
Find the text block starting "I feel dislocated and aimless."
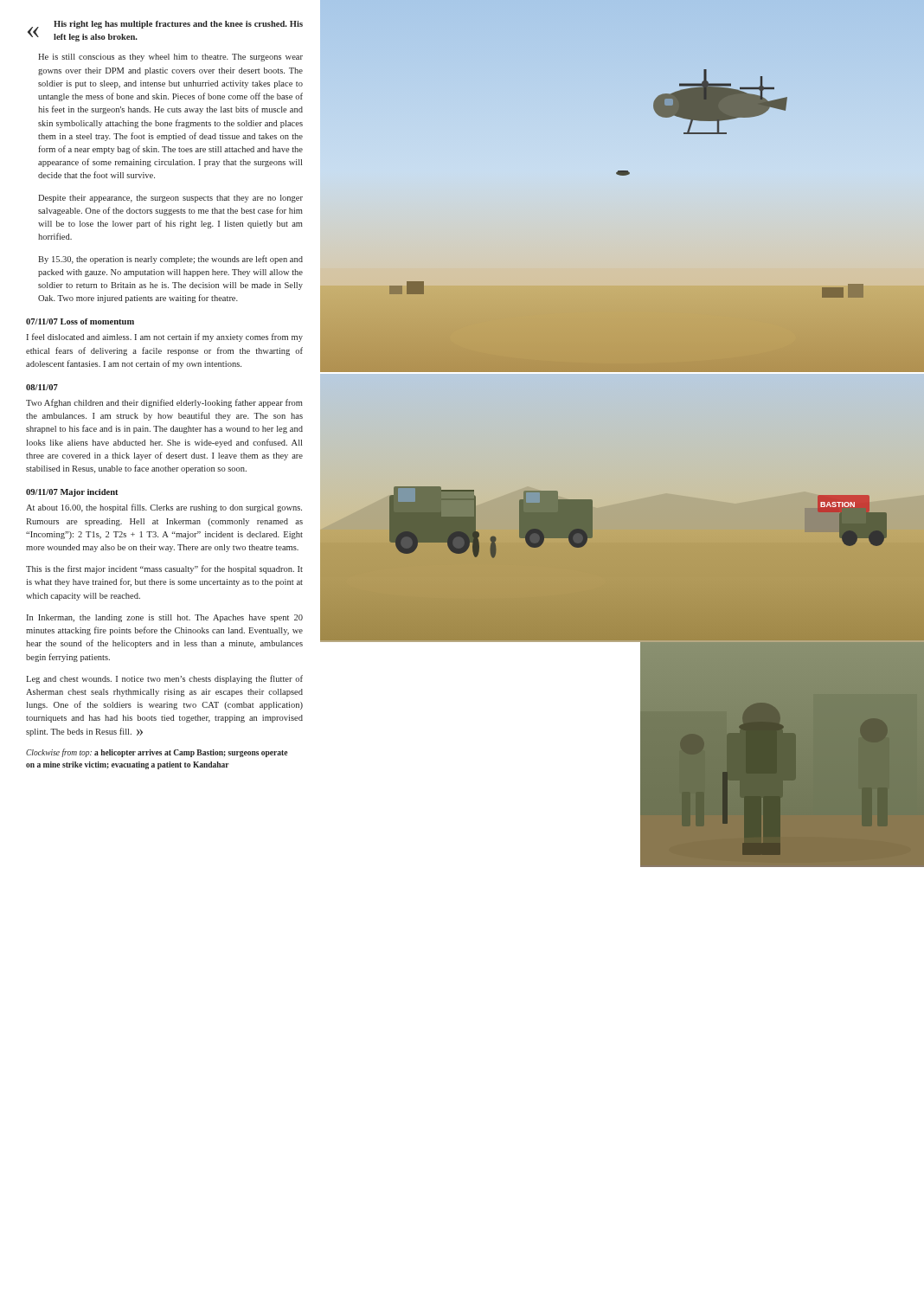click(164, 351)
